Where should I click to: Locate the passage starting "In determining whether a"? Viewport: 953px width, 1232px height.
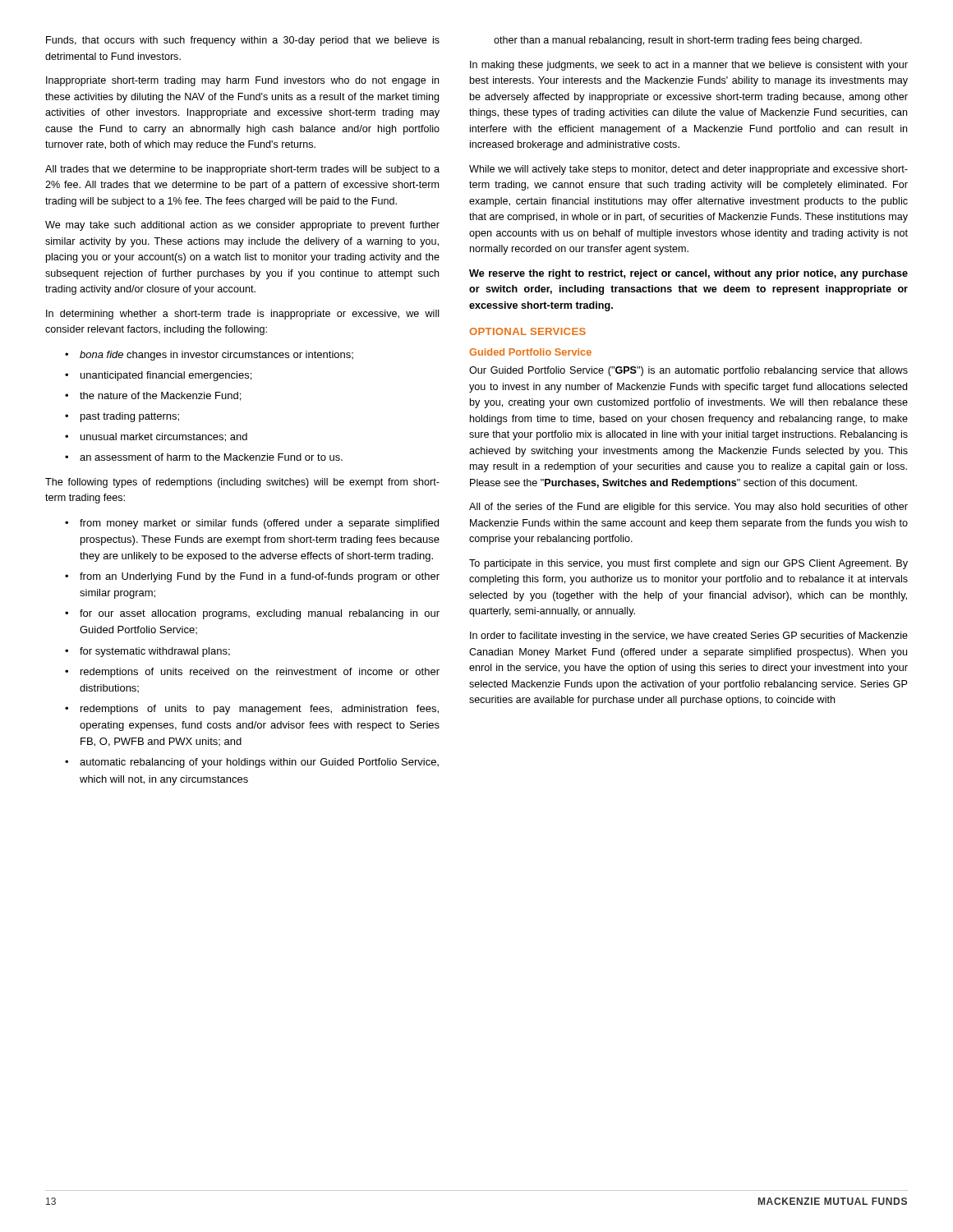[242, 322]
